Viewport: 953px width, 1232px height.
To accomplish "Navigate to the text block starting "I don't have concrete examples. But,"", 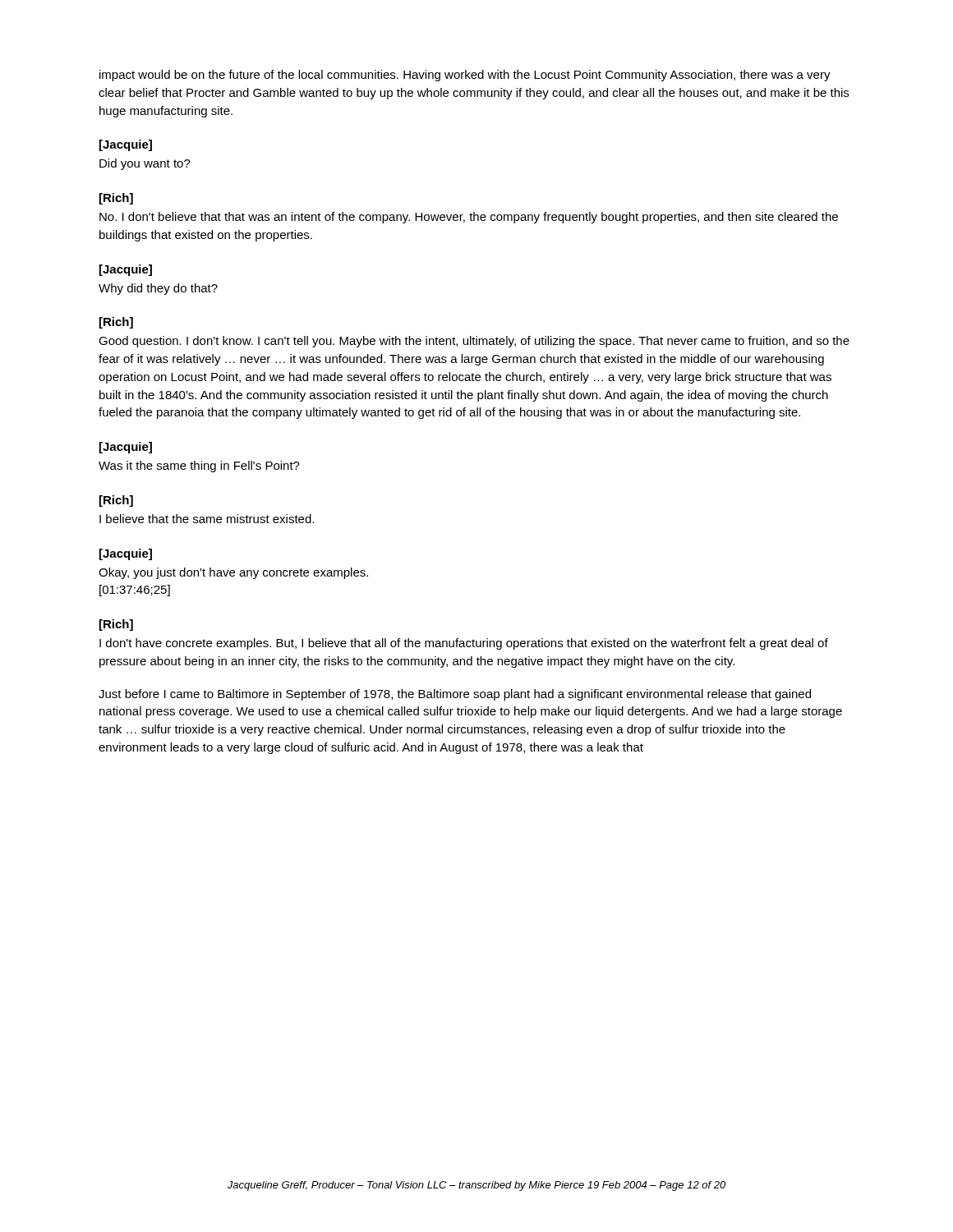I will 463,652.
